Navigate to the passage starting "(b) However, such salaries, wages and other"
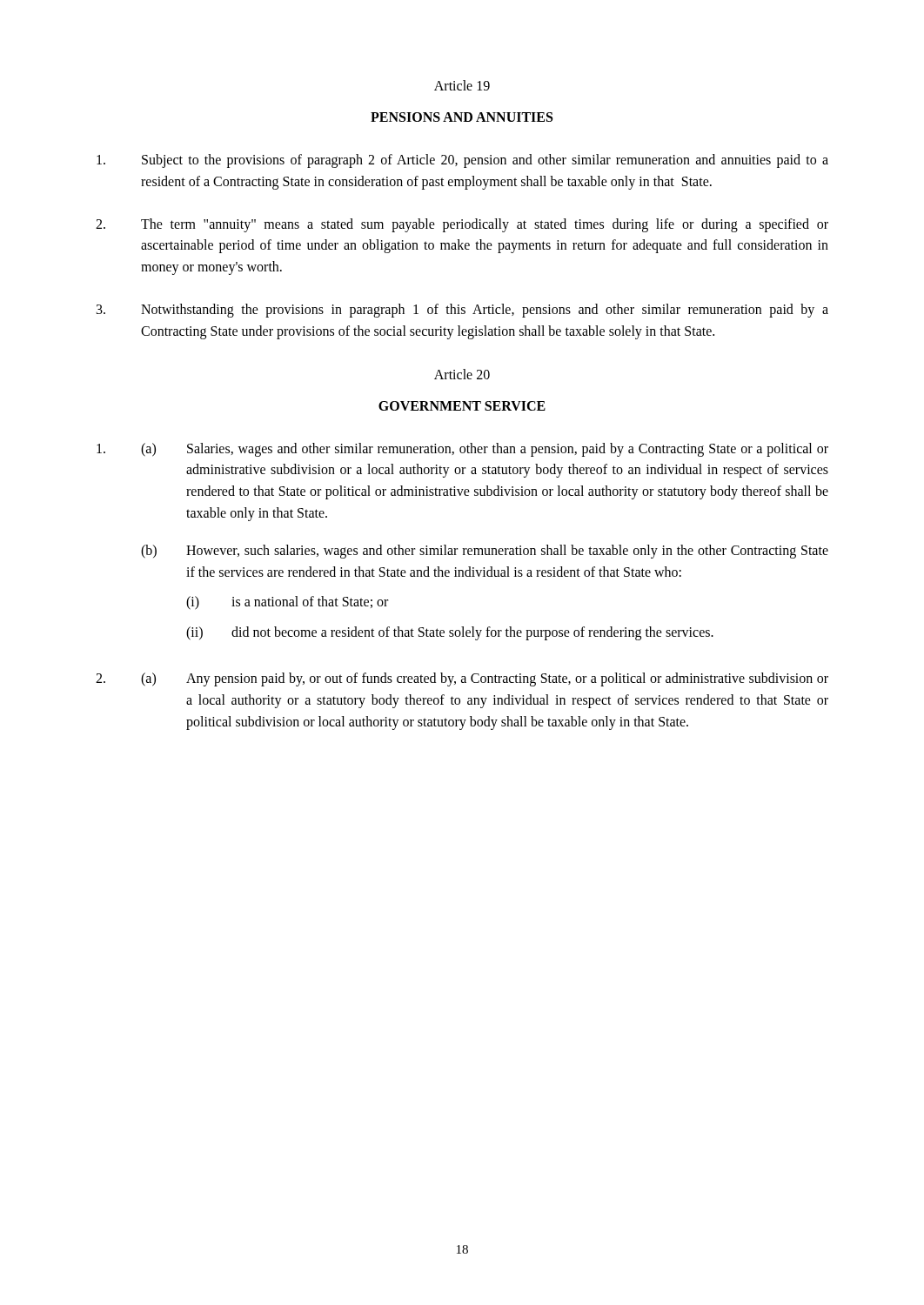 [x=485, y=552]
